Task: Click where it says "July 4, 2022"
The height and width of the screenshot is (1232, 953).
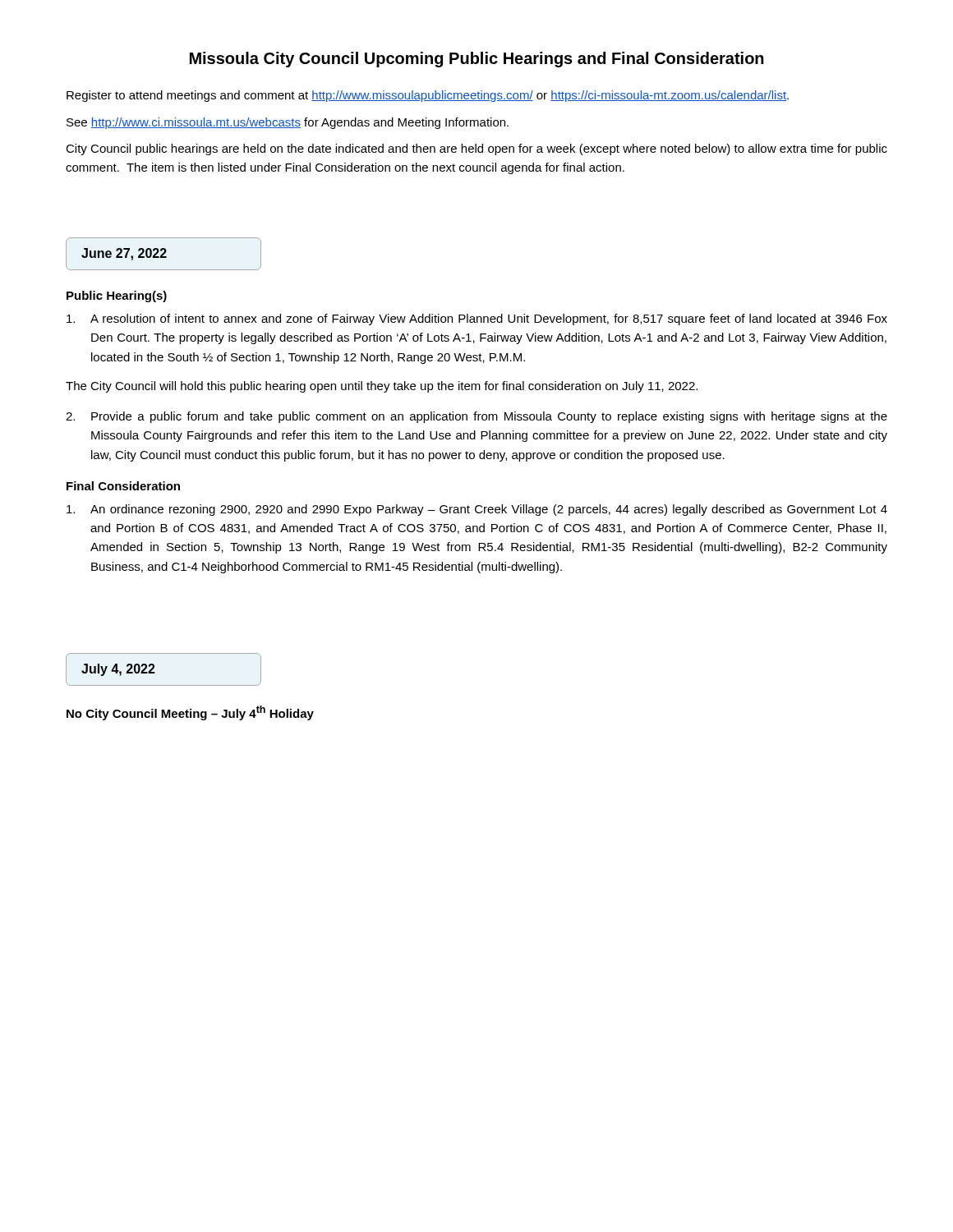Action: pyautogui.click(x=163, y=669)
